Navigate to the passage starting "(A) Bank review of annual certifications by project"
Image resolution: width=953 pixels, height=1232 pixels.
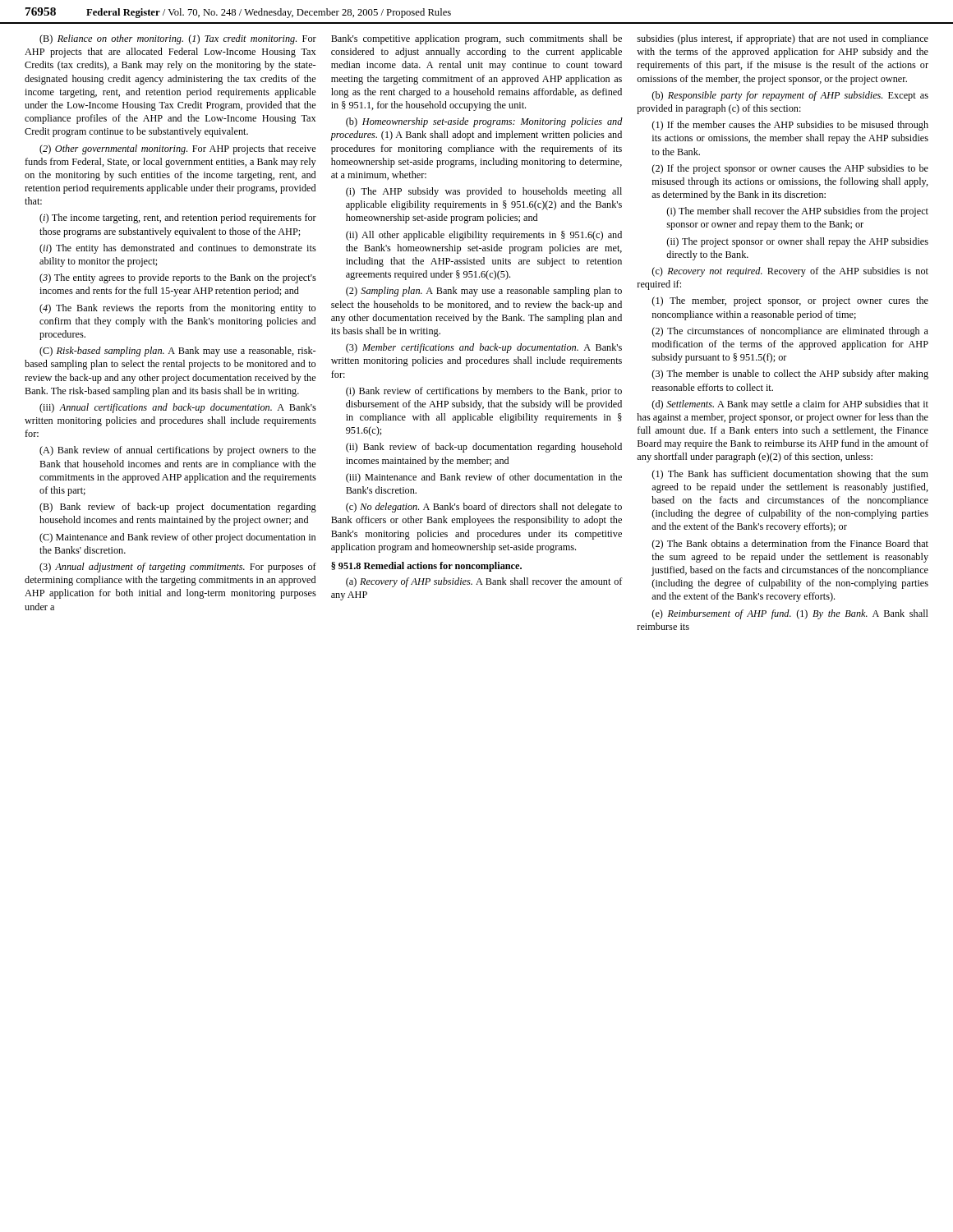(x=178, y=471)
